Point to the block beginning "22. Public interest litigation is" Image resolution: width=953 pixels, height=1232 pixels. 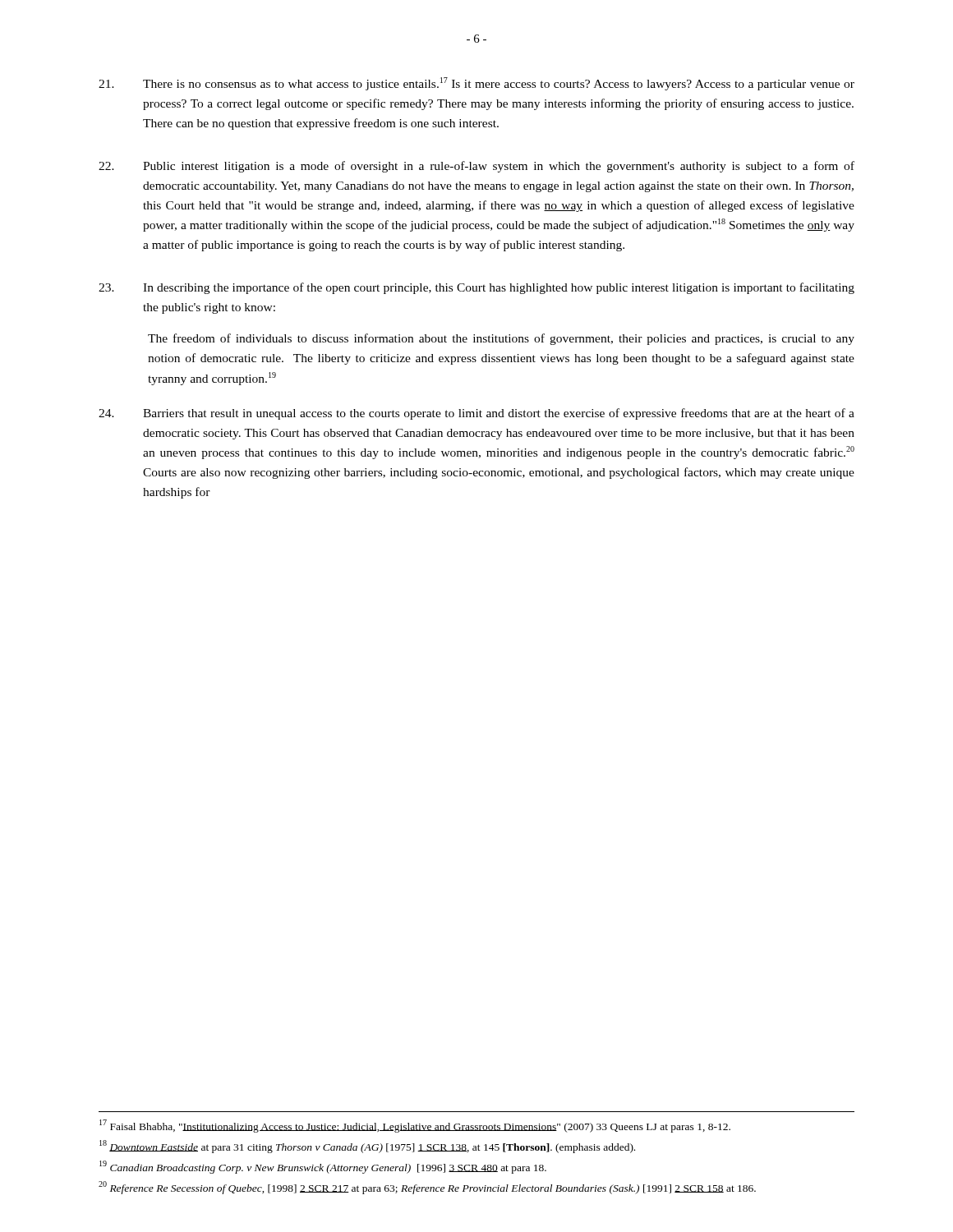pos(476,206)
